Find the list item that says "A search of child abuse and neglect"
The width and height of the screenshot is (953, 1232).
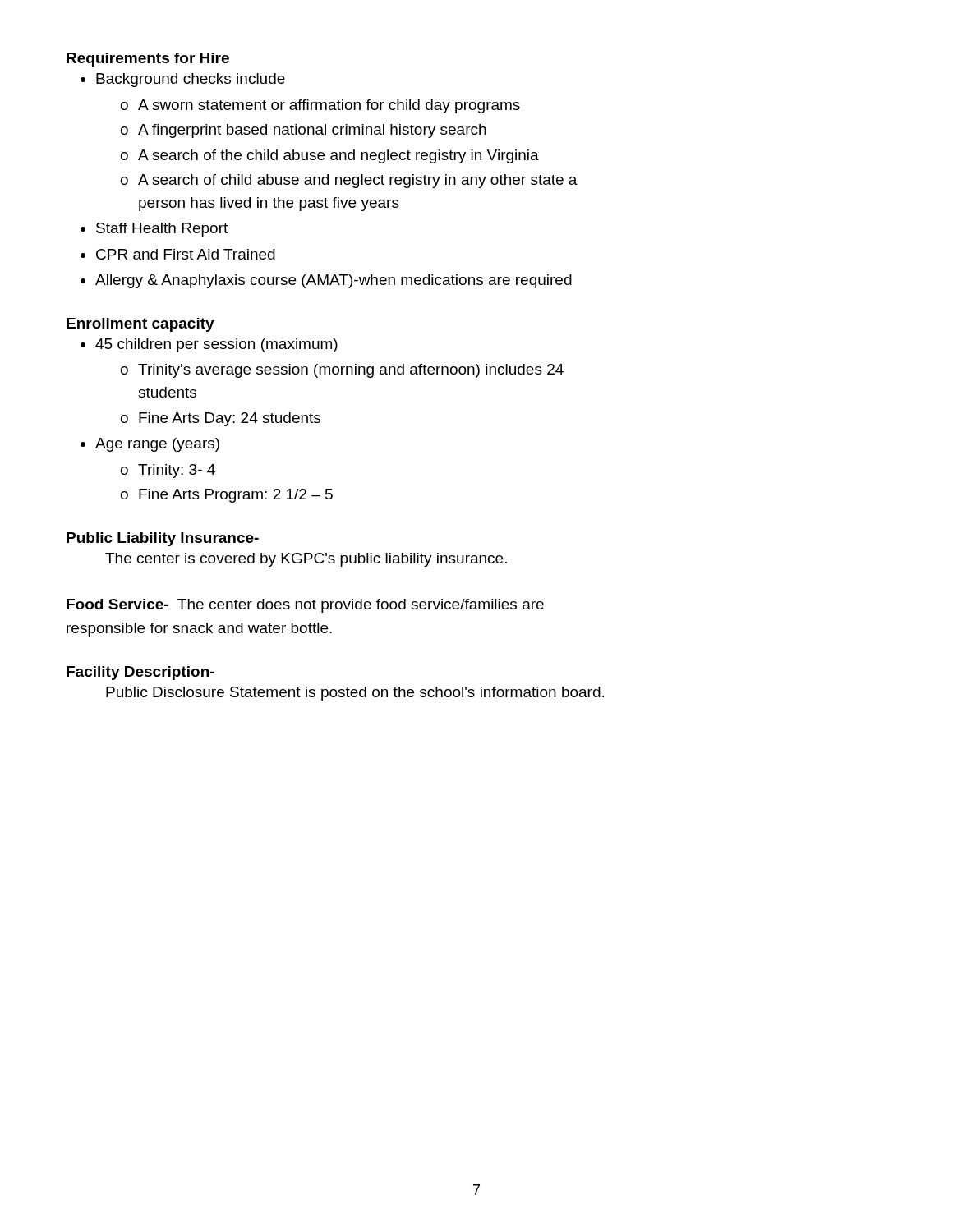tap(358, 191)
